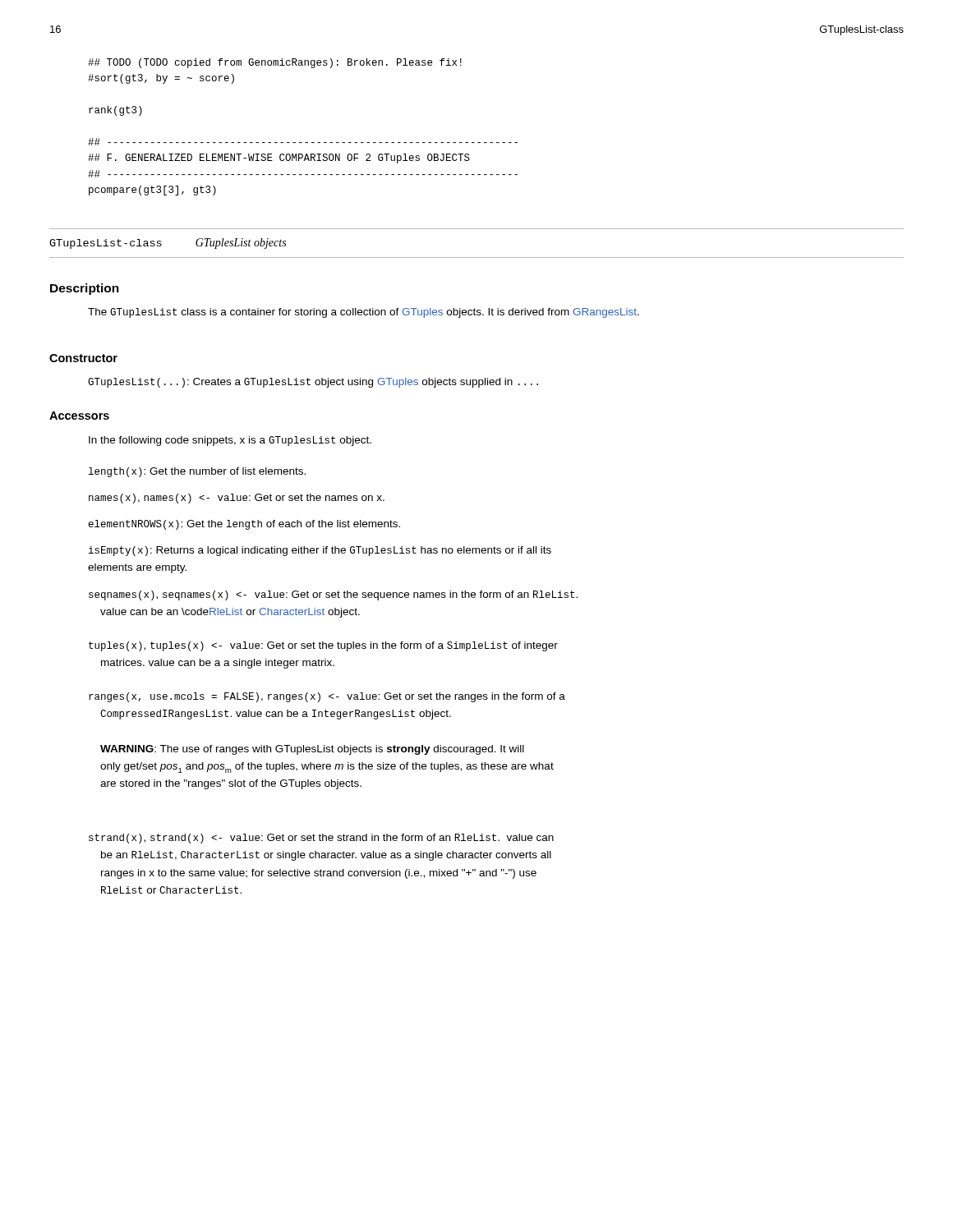Find the block starting "GTuplesList(...): Creates a GTuplesList object using GTuples"
Screen dimensions: 1232x953
(314, 382)
